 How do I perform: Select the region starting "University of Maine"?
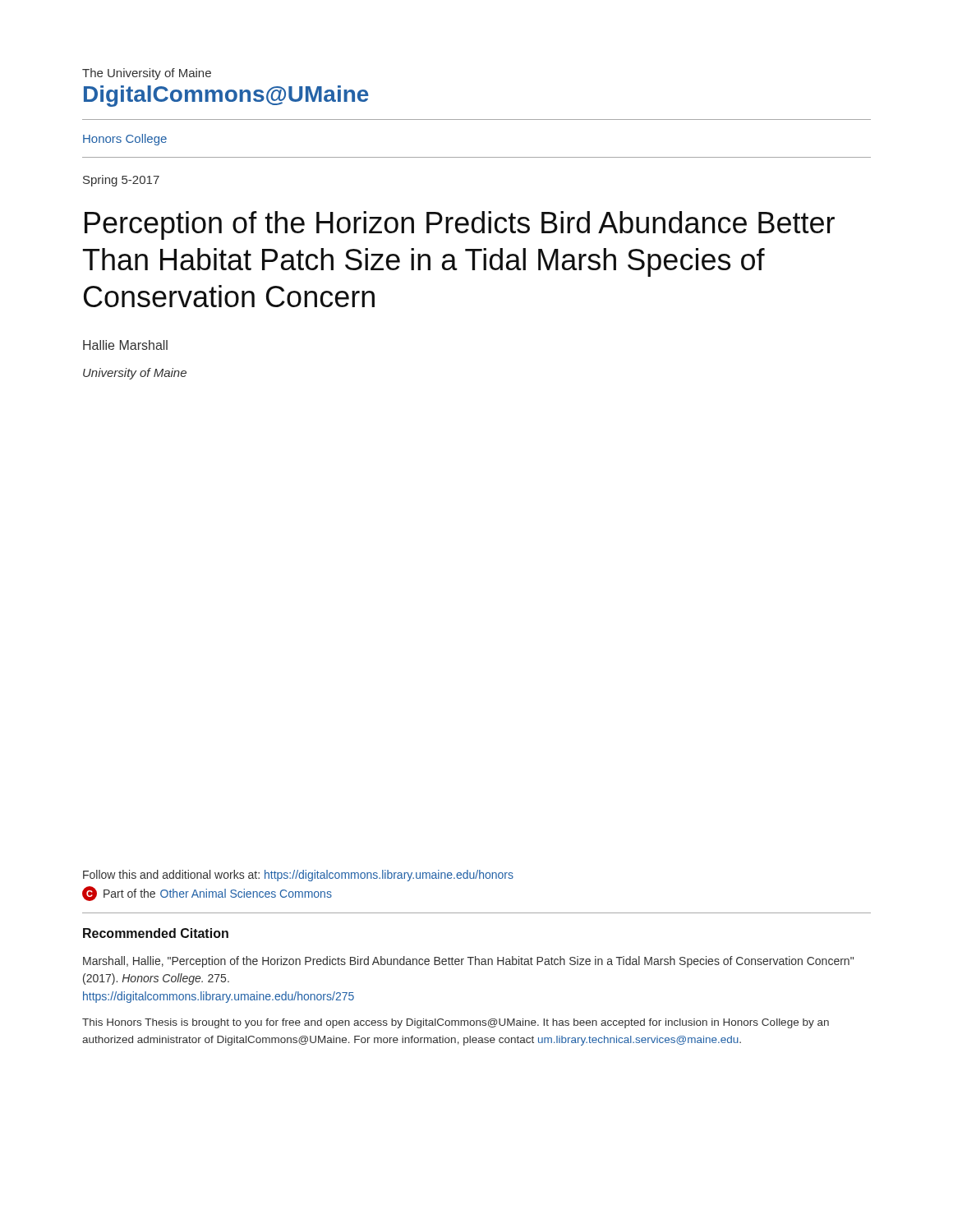click(135, 374)
